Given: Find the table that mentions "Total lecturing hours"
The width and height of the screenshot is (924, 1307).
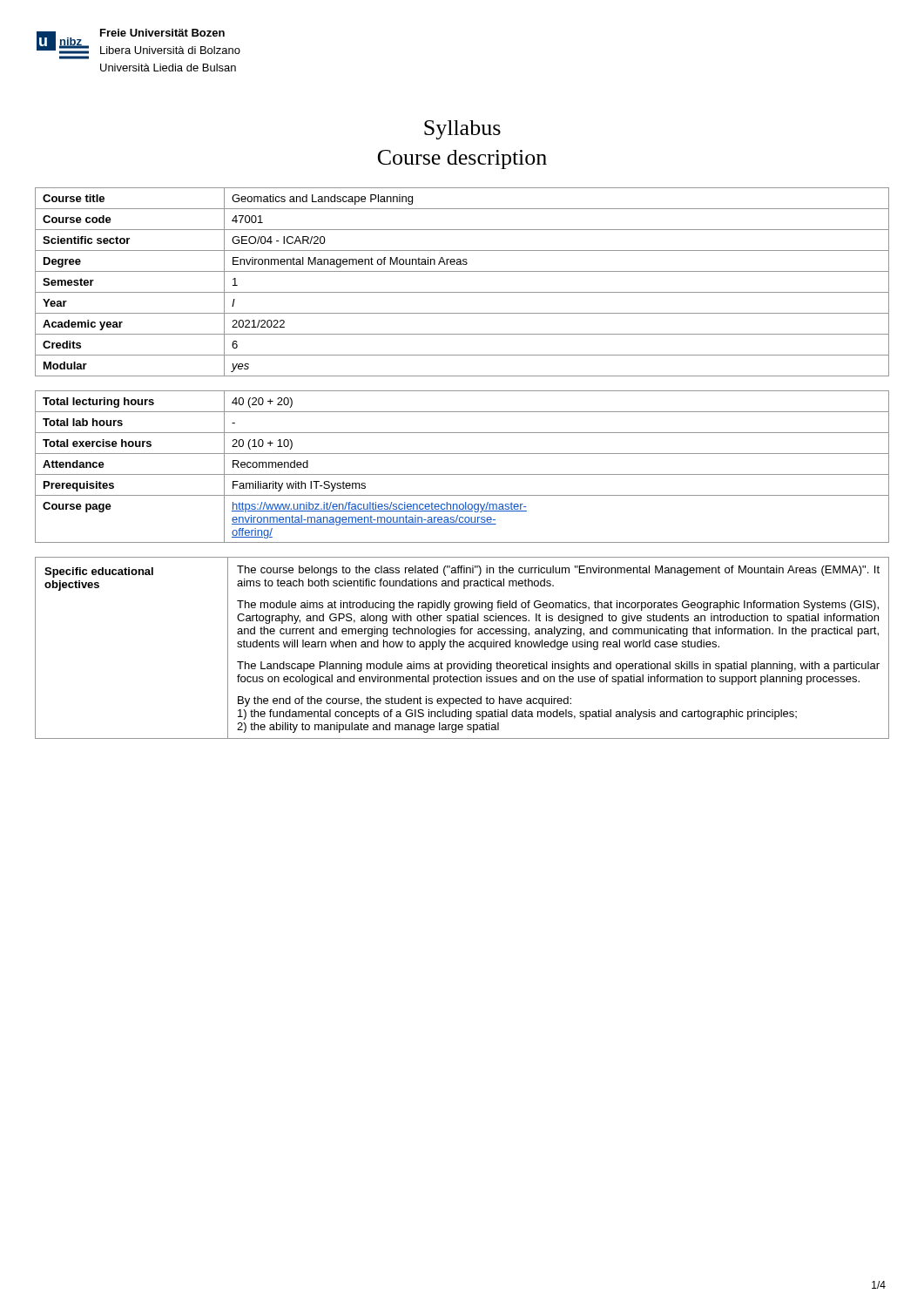Looking at the screenshot, I should [x=462, y=467].
